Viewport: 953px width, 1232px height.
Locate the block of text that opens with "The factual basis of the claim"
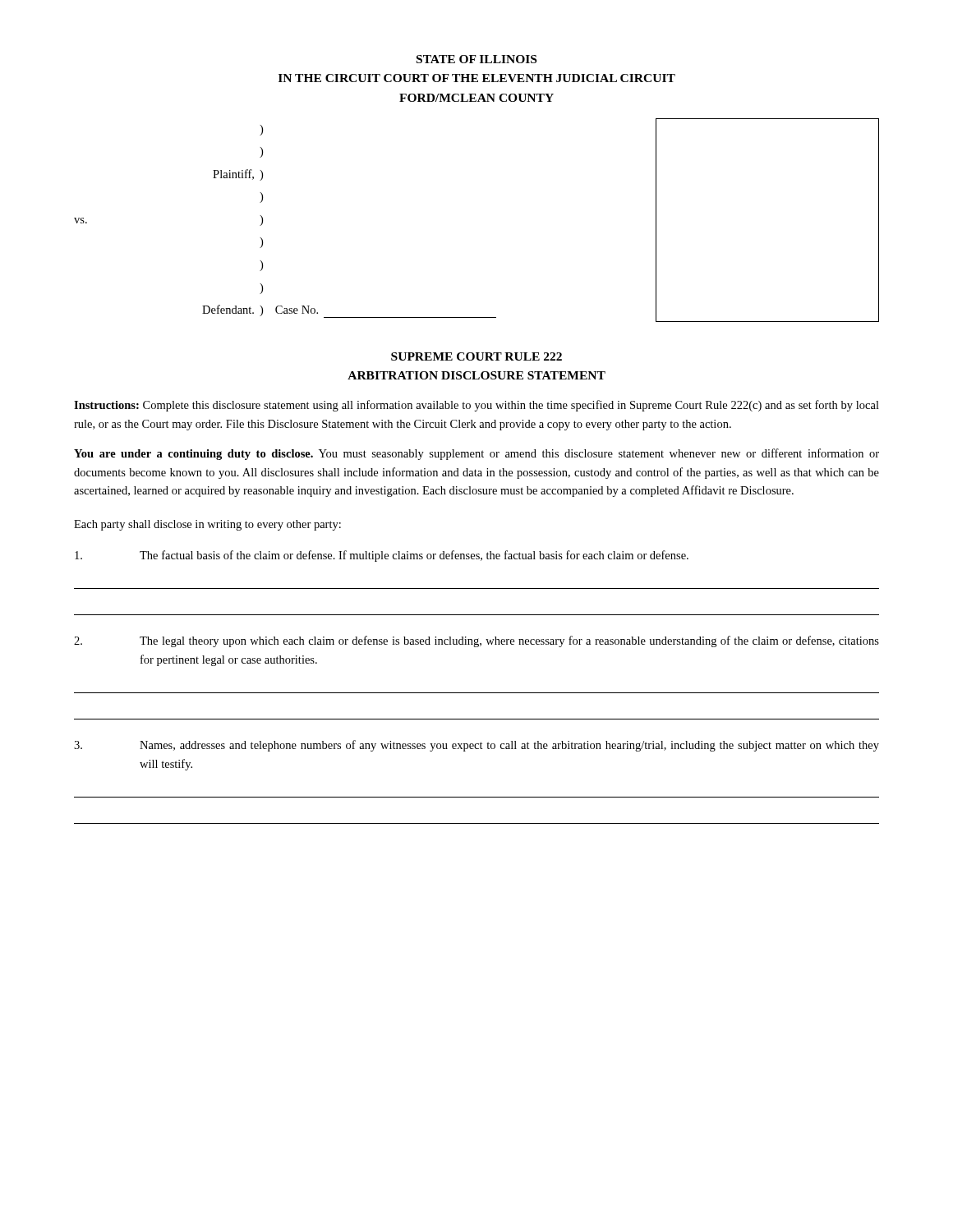(476, 555)
